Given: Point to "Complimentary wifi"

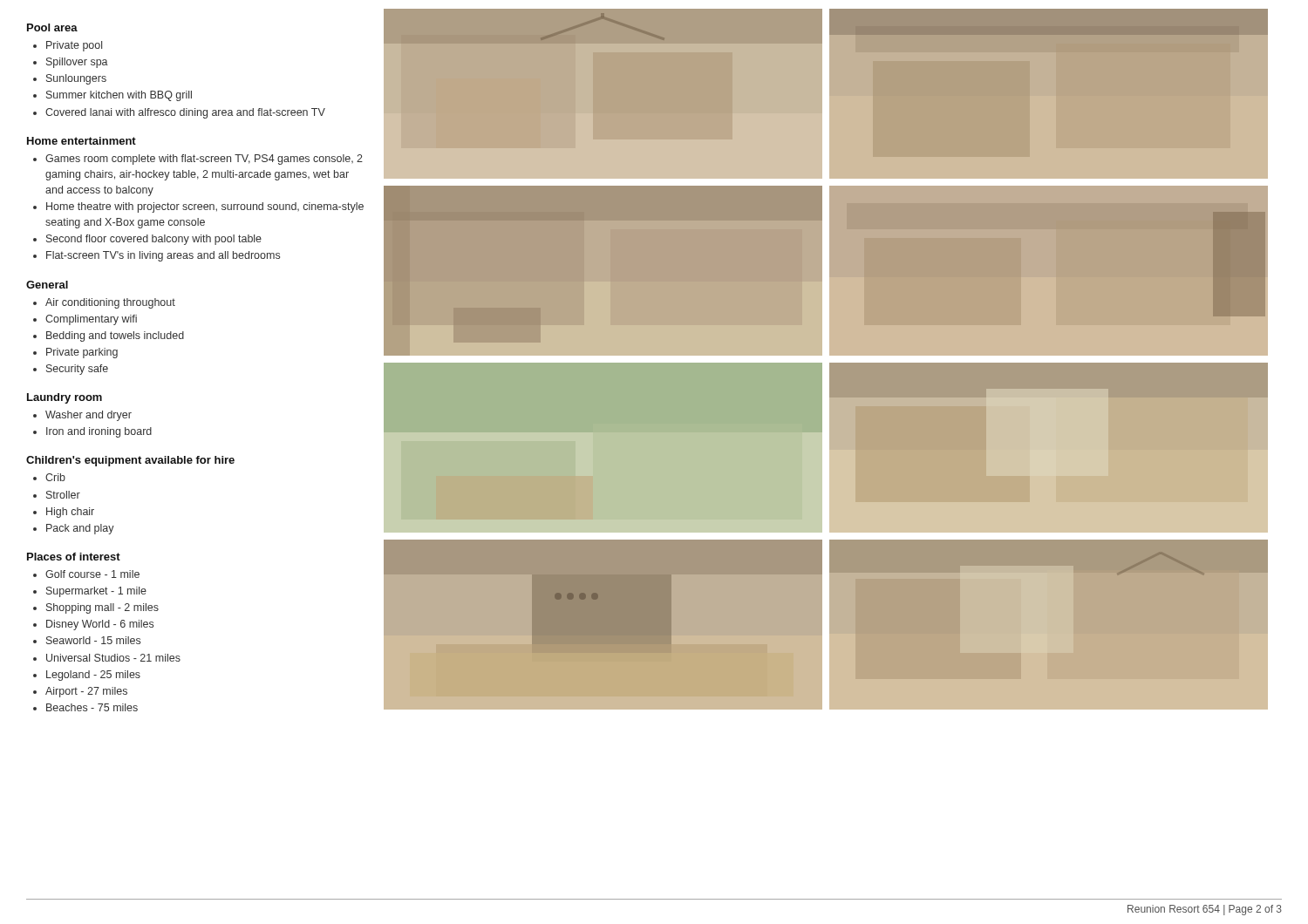Looking at the screenshot, I should 91,319.
